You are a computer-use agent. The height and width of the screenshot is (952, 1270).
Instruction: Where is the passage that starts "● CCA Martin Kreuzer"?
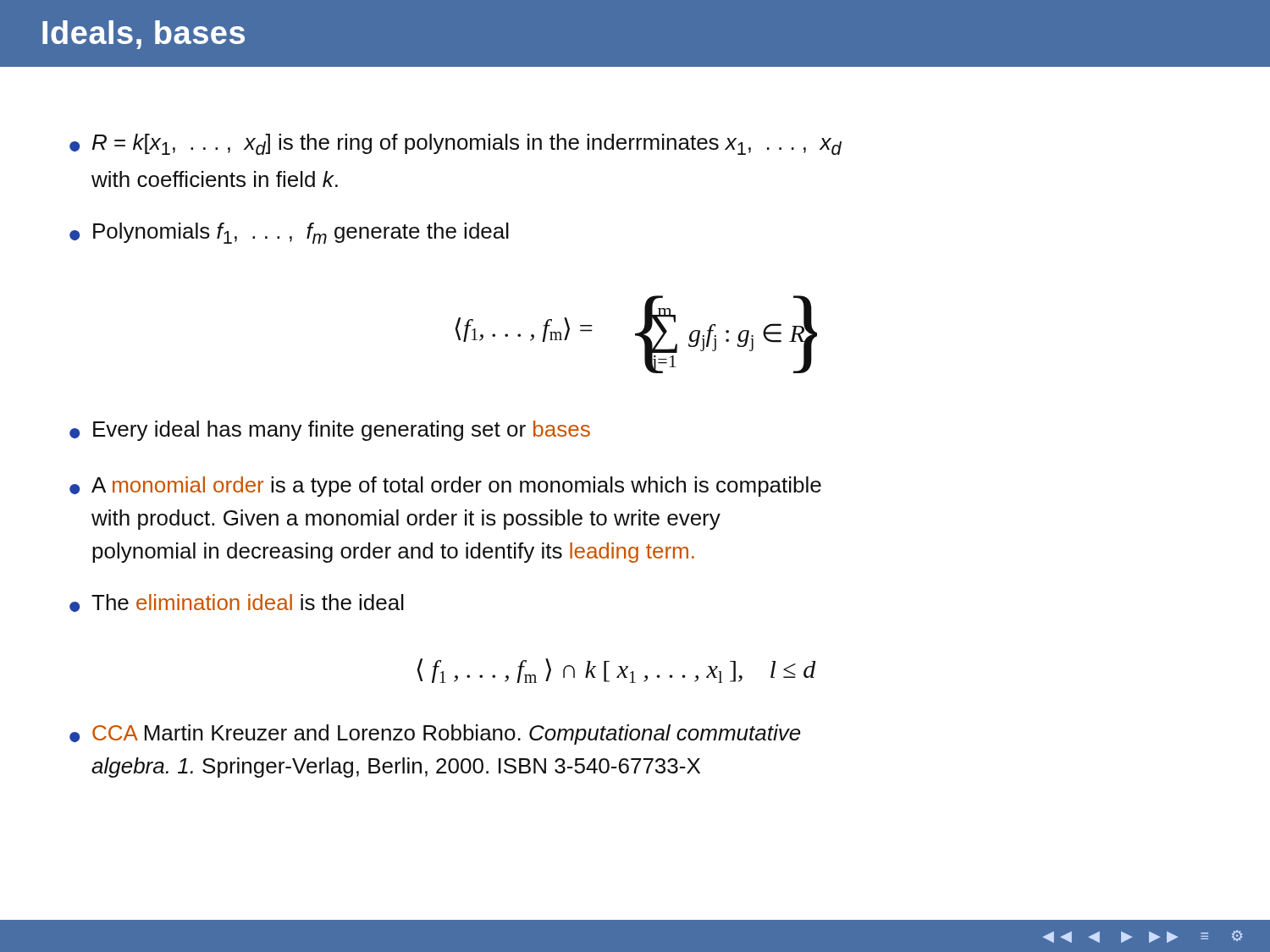[635, 749]
